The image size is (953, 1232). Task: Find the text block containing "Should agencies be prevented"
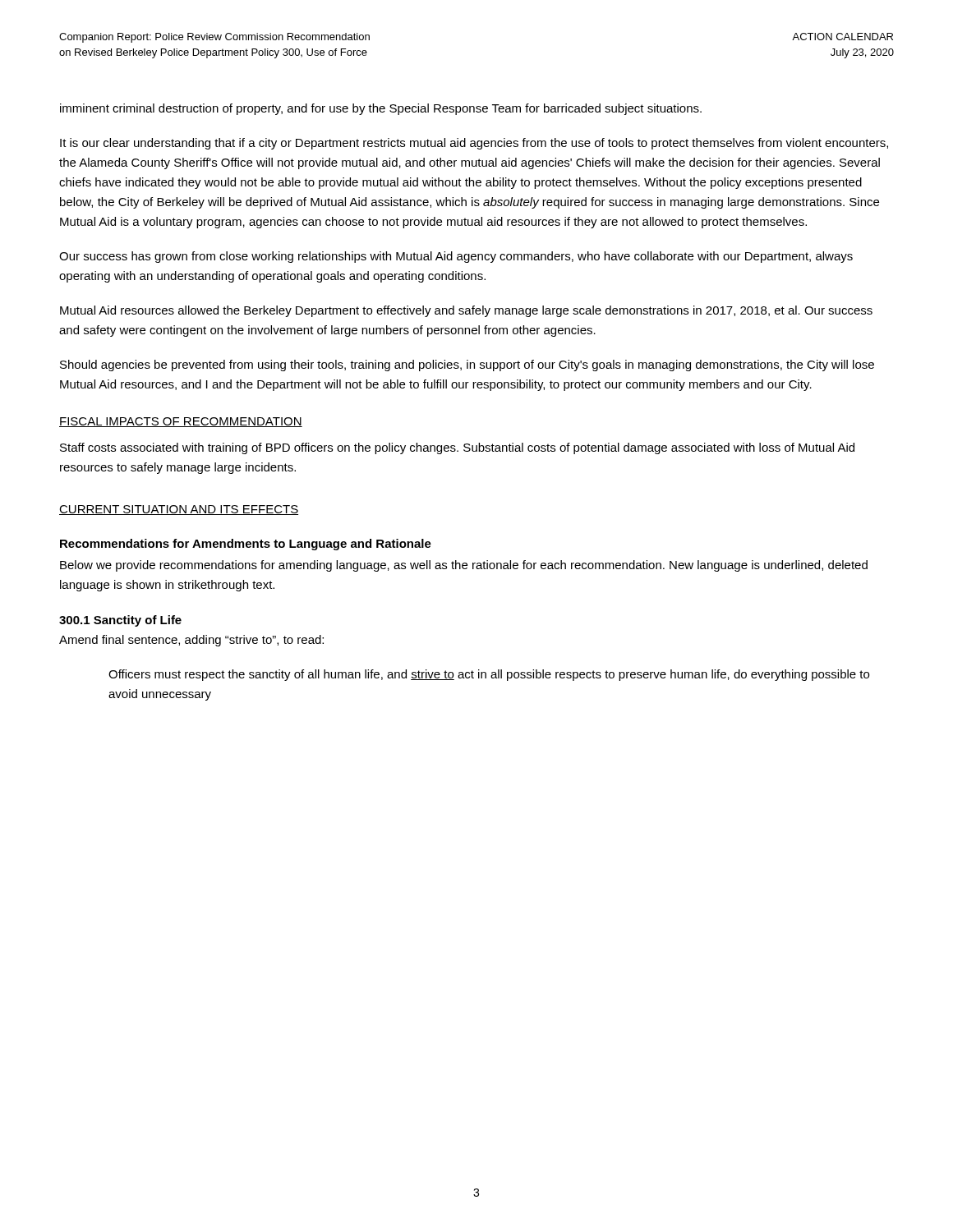tap(467, 374)
